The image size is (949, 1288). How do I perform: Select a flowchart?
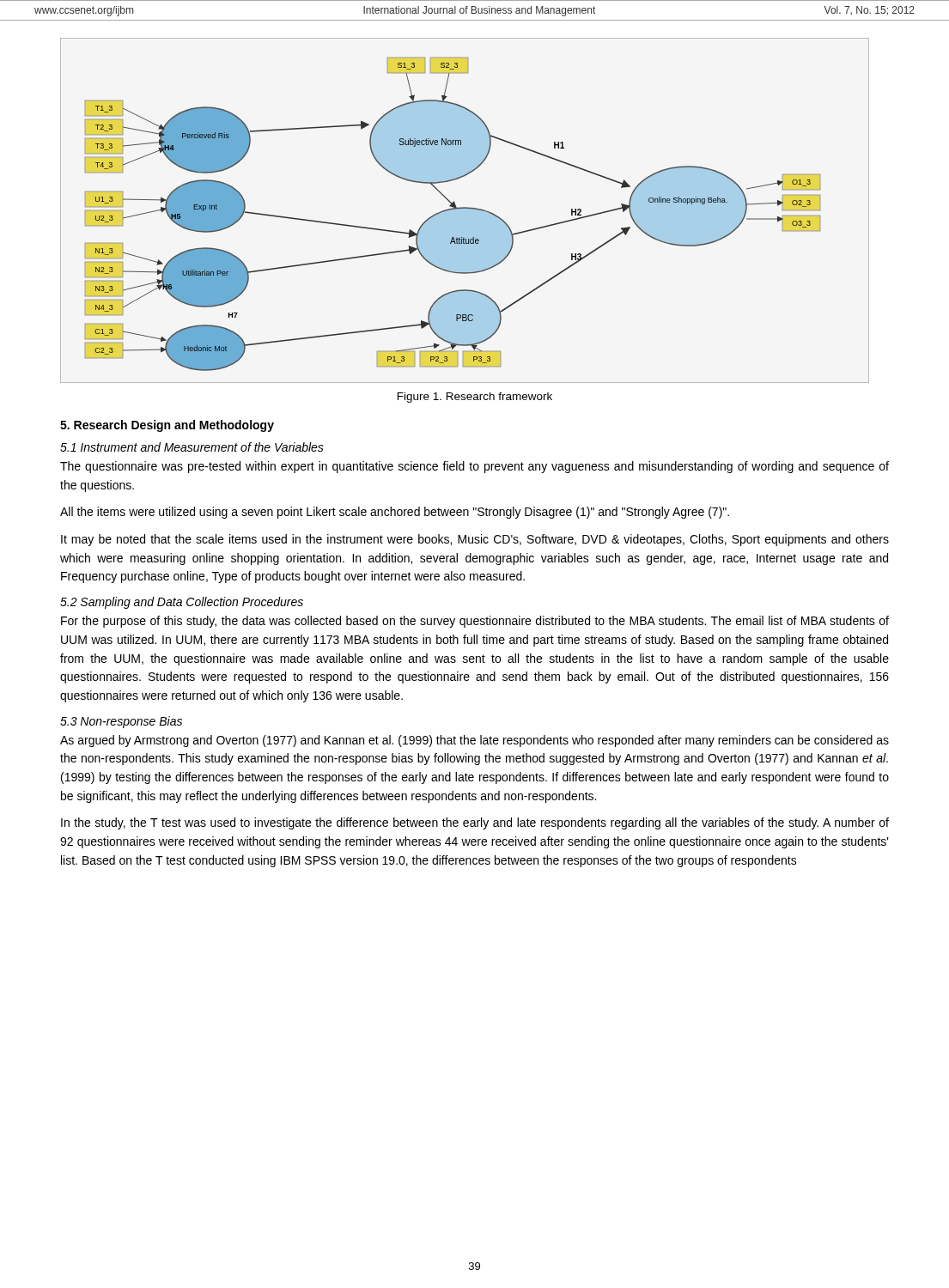[465, 210]
